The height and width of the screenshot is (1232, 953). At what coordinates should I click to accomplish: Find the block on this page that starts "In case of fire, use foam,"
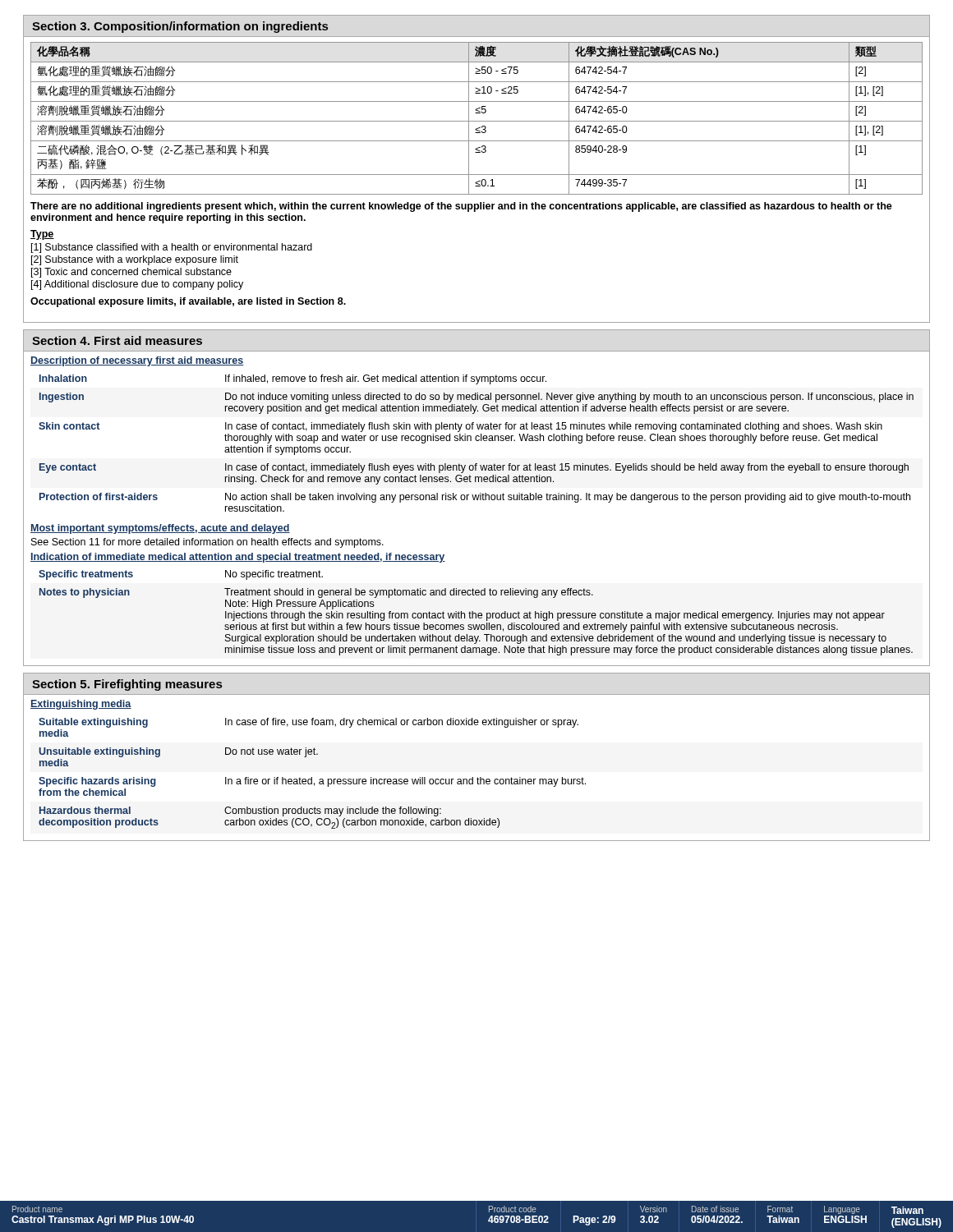click(402, 722)
